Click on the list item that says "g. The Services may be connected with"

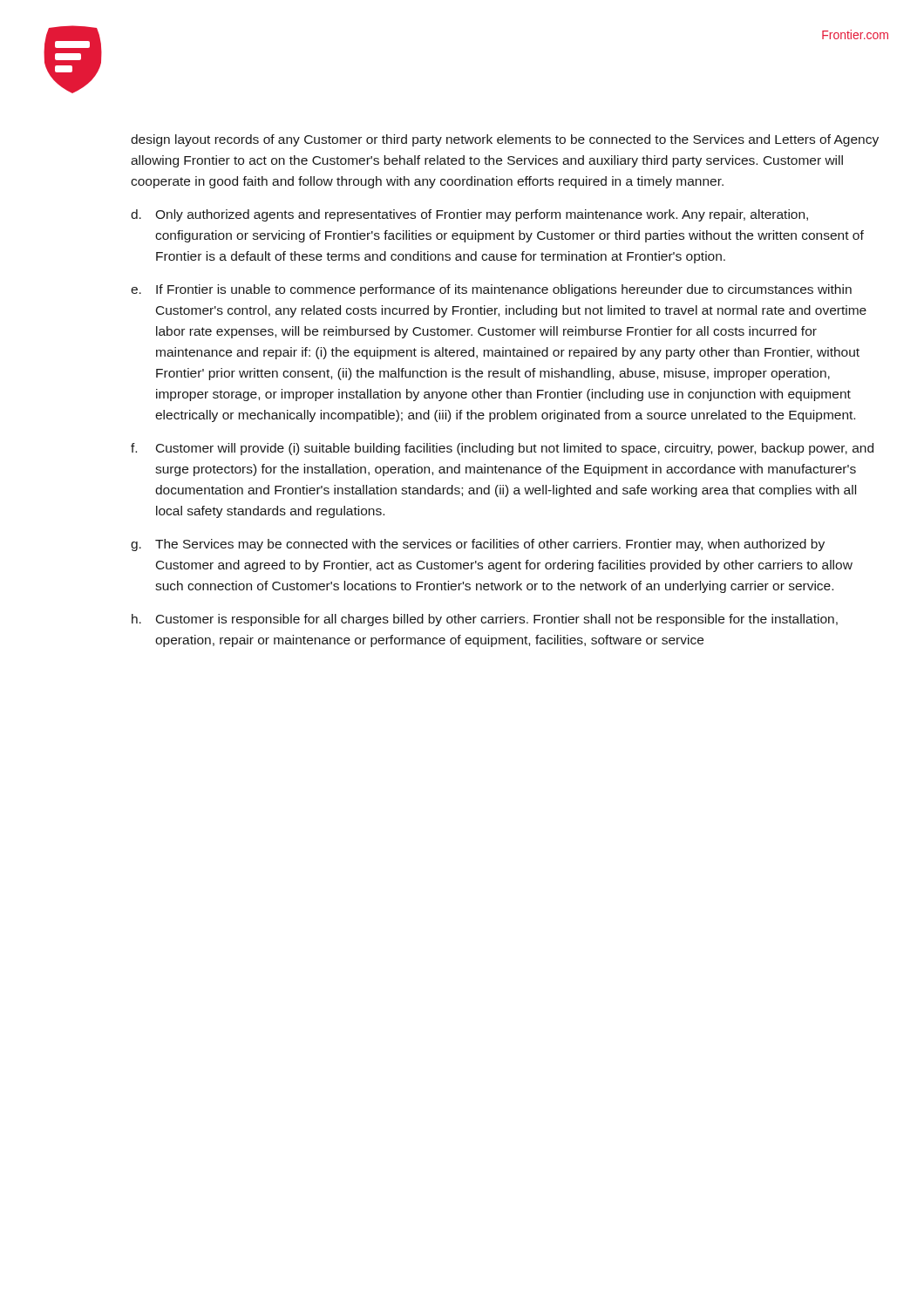[x=506, y=565]
